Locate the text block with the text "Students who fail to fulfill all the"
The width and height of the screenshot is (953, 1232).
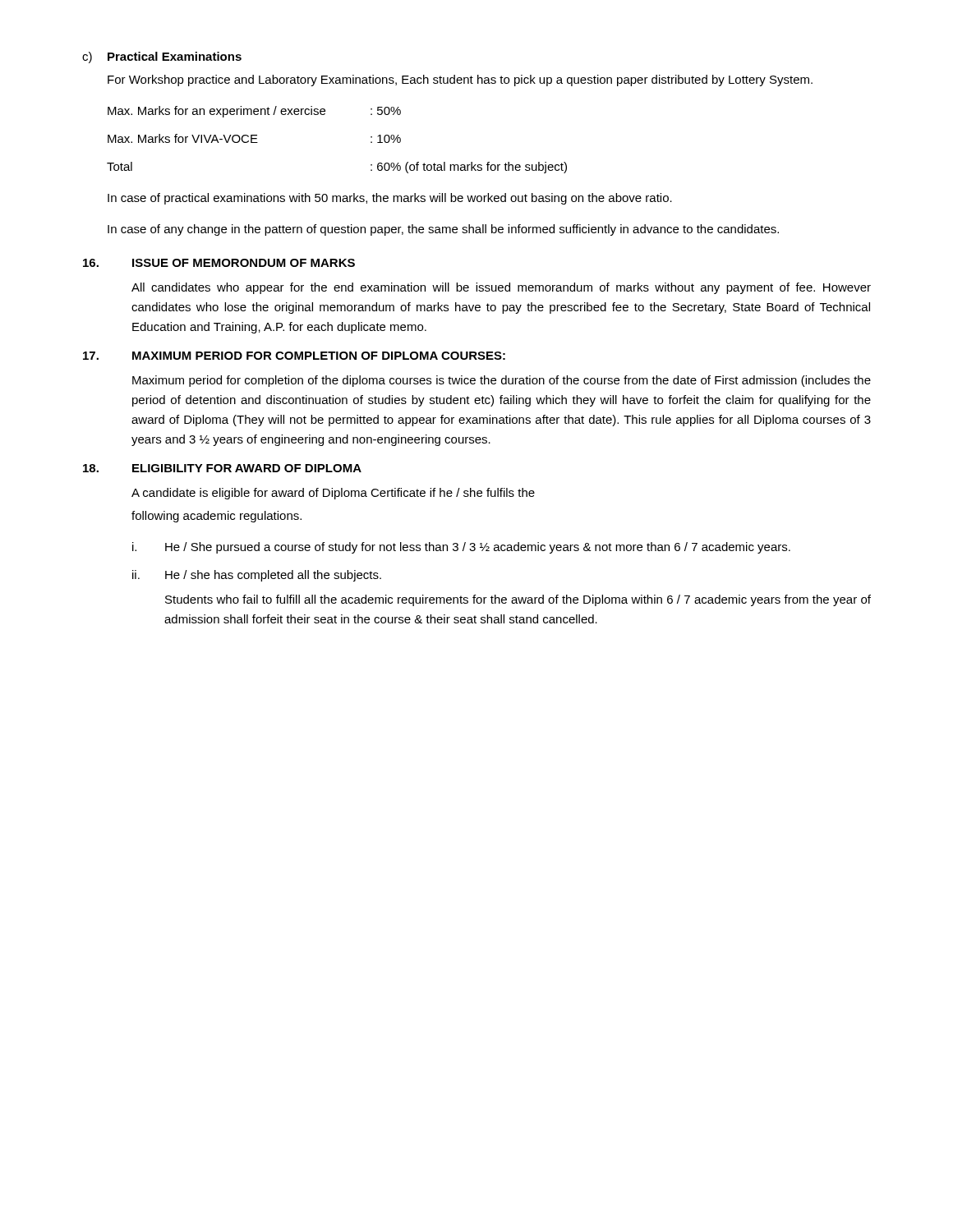518,609
